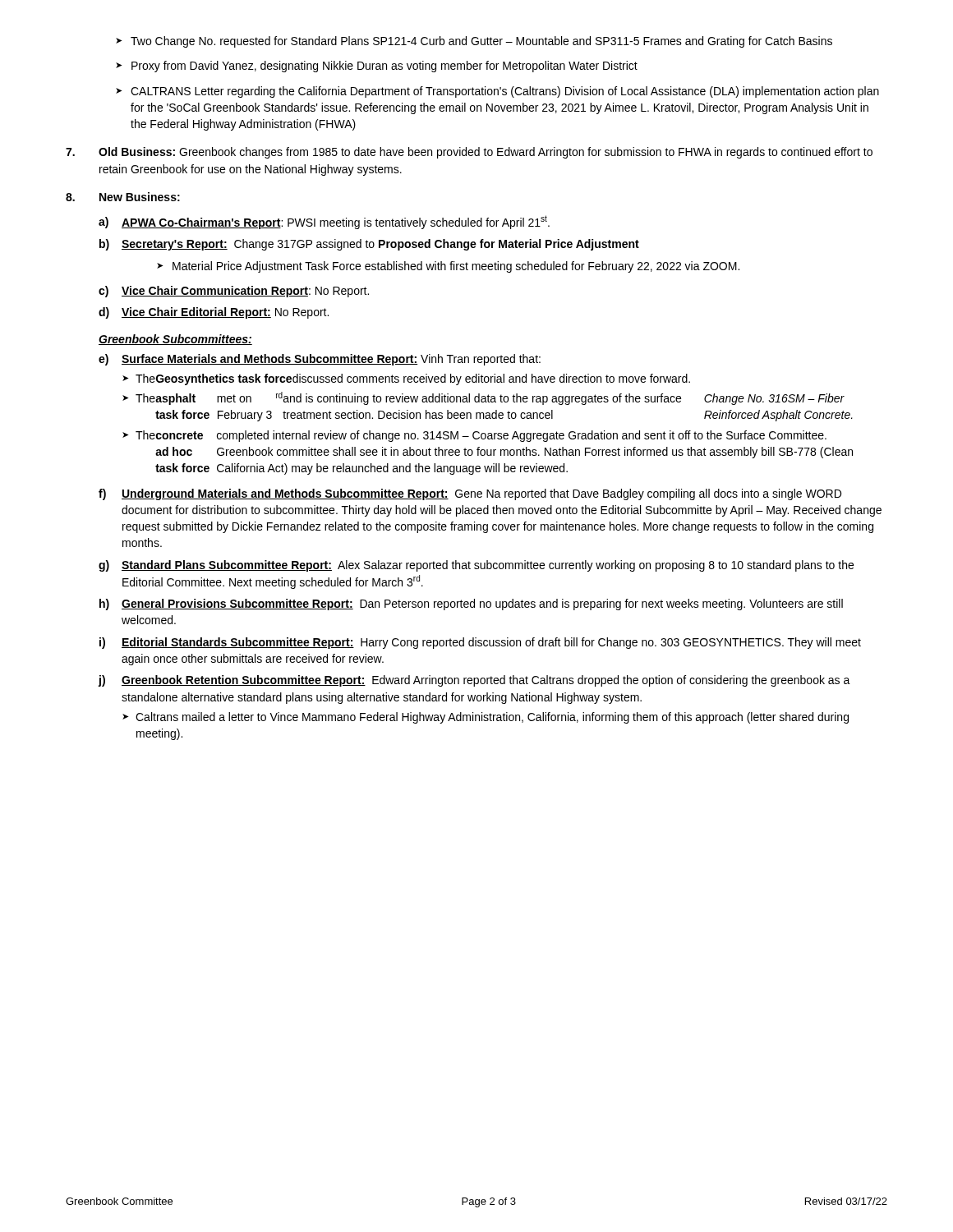Select the block starting "Two Change No. requested for Standard"
Screen dimensions: 1232x953
coord(476,41)
